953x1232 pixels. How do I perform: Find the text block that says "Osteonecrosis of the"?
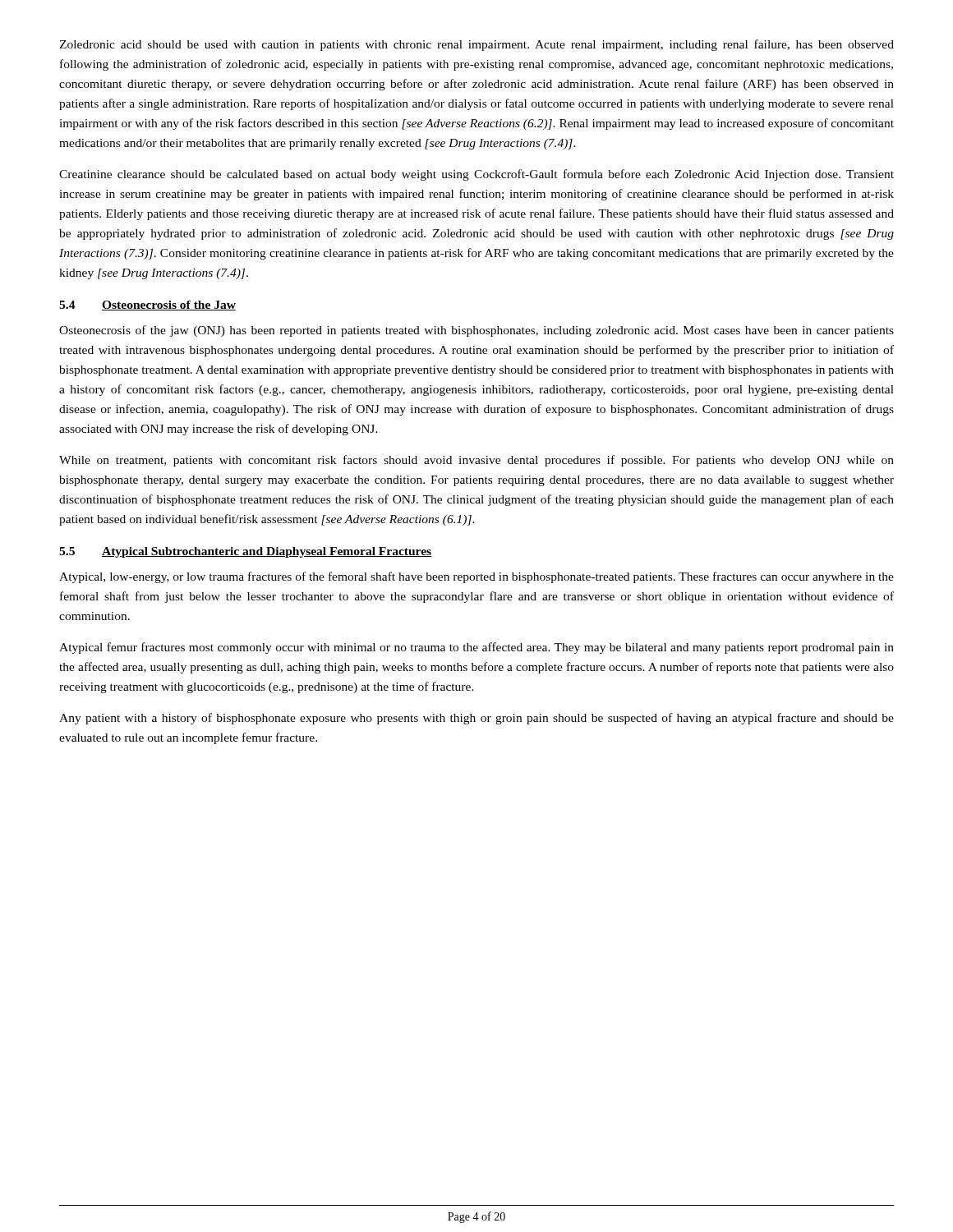(476, 380)
